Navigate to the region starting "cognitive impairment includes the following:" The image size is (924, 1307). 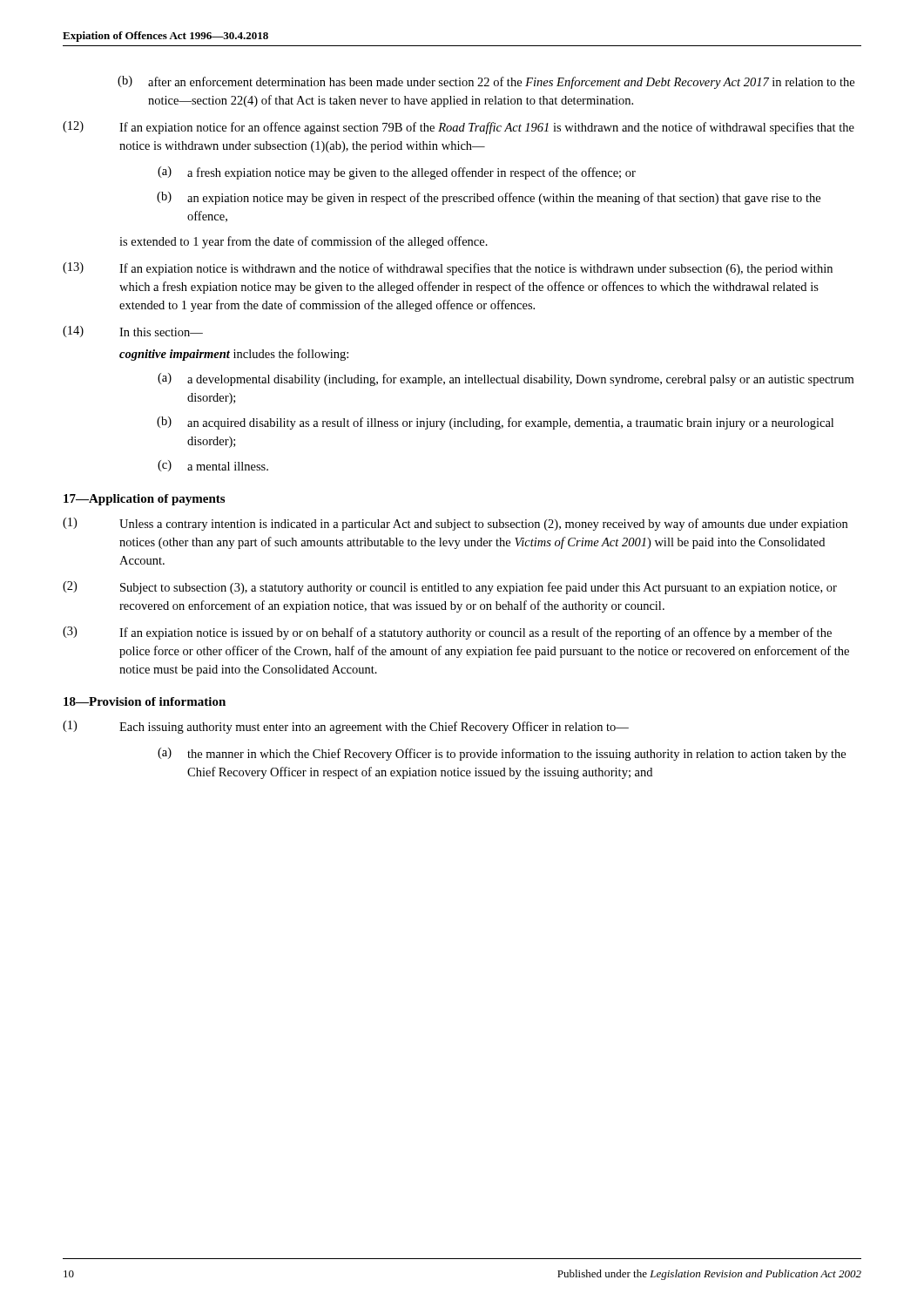tap(234, 354)
